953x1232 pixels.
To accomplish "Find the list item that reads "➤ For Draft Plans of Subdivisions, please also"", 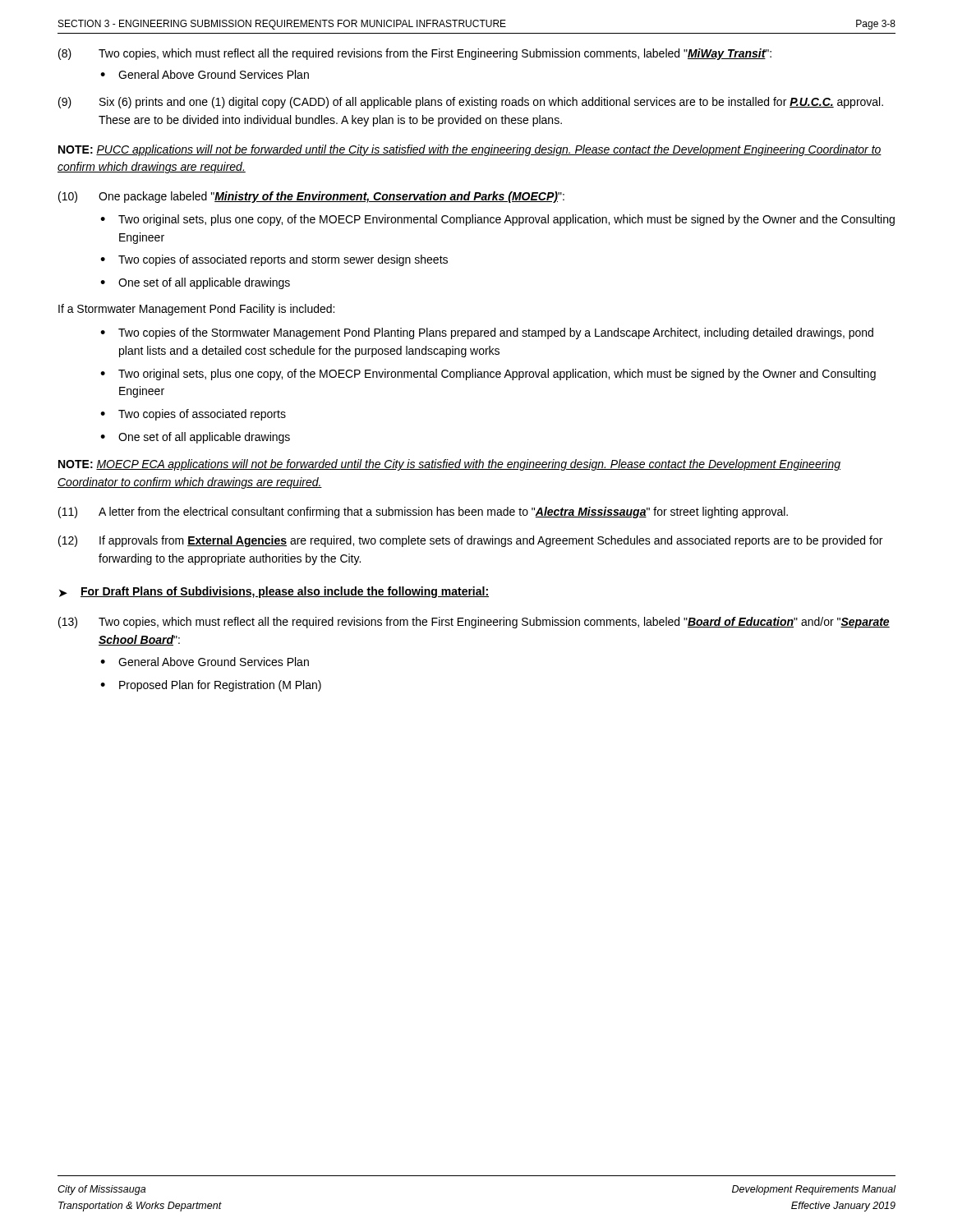I will pos(476,593).
